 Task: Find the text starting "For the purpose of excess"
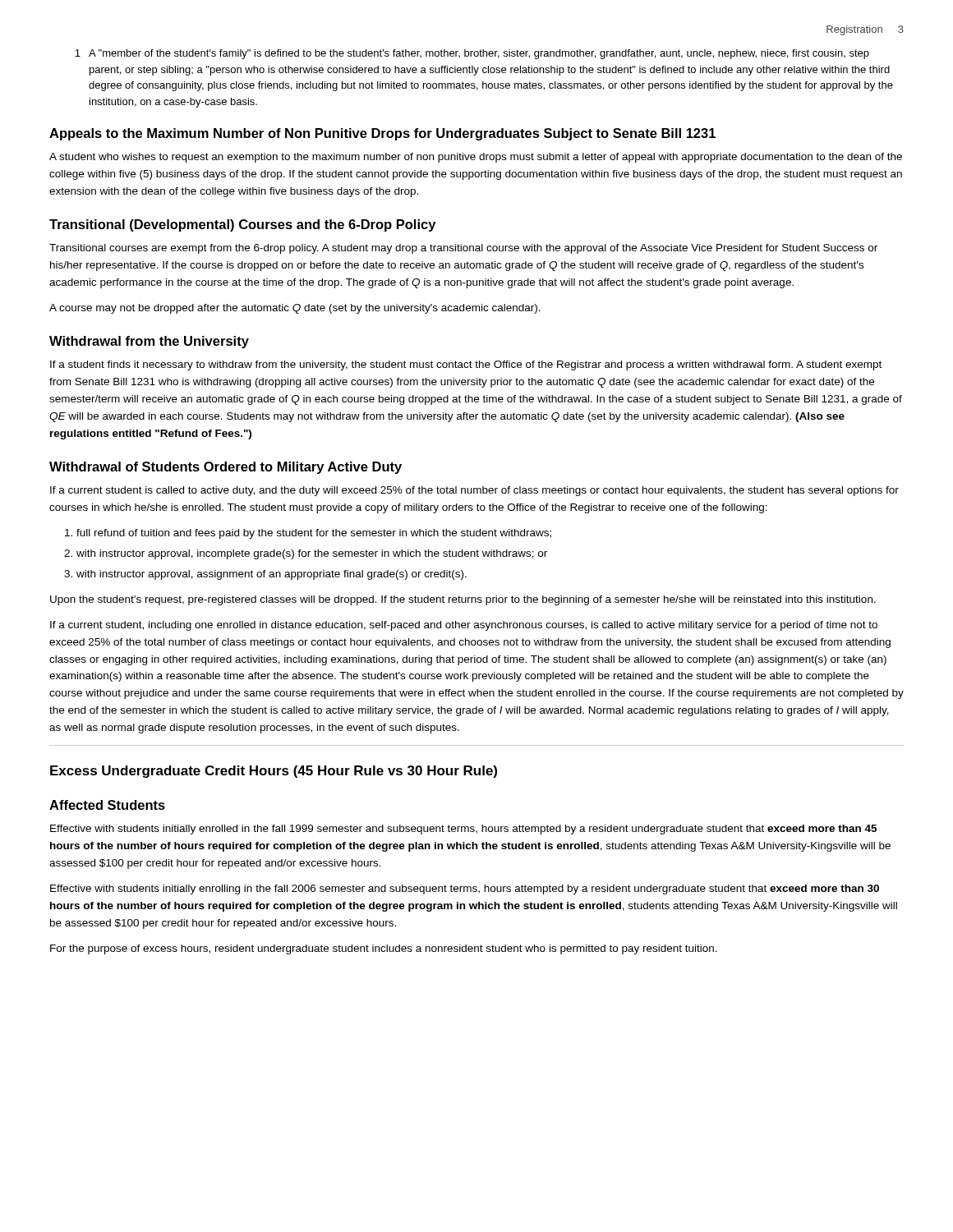383,948
